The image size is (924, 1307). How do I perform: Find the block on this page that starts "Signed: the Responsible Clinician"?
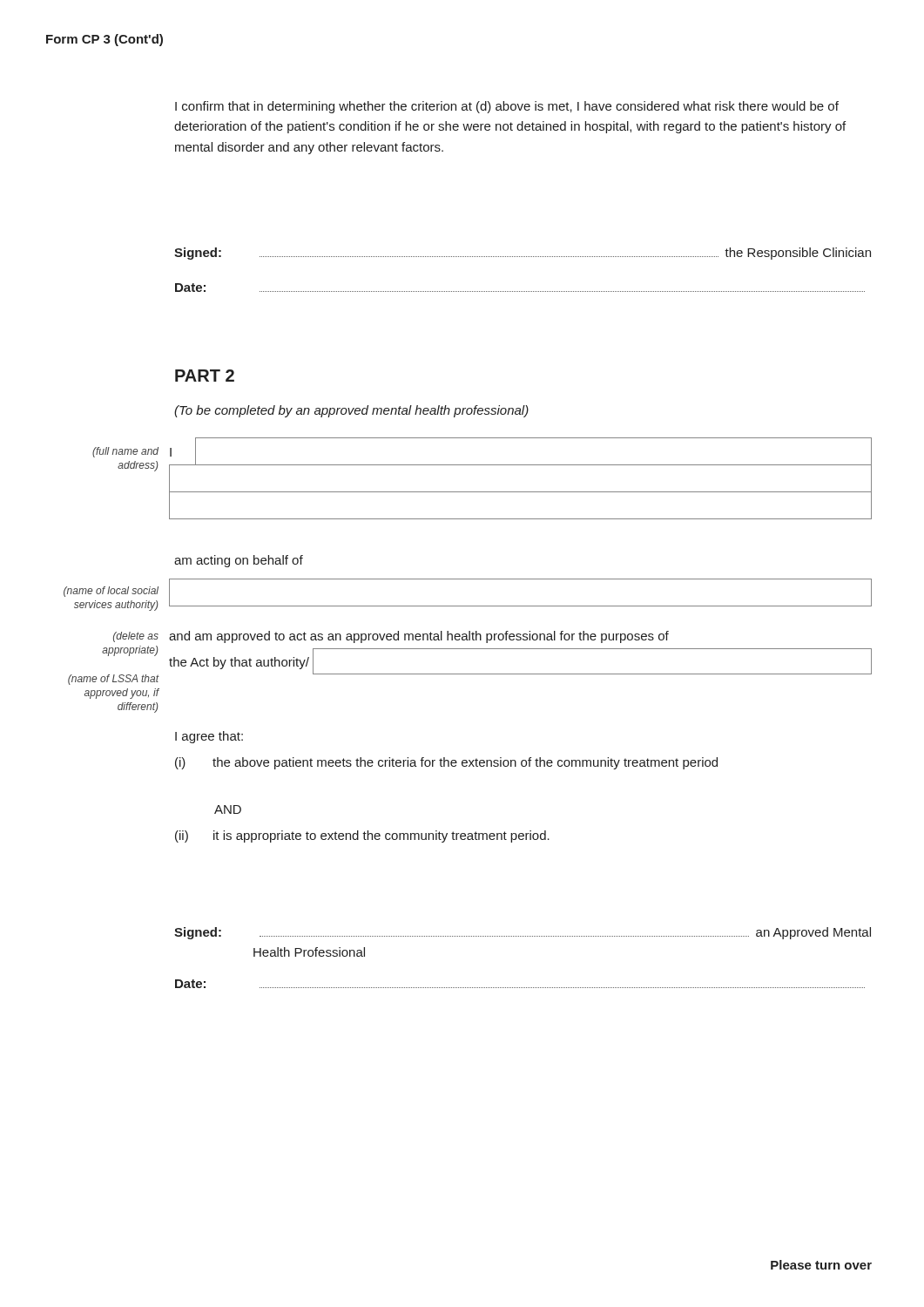tap(523, 254)
